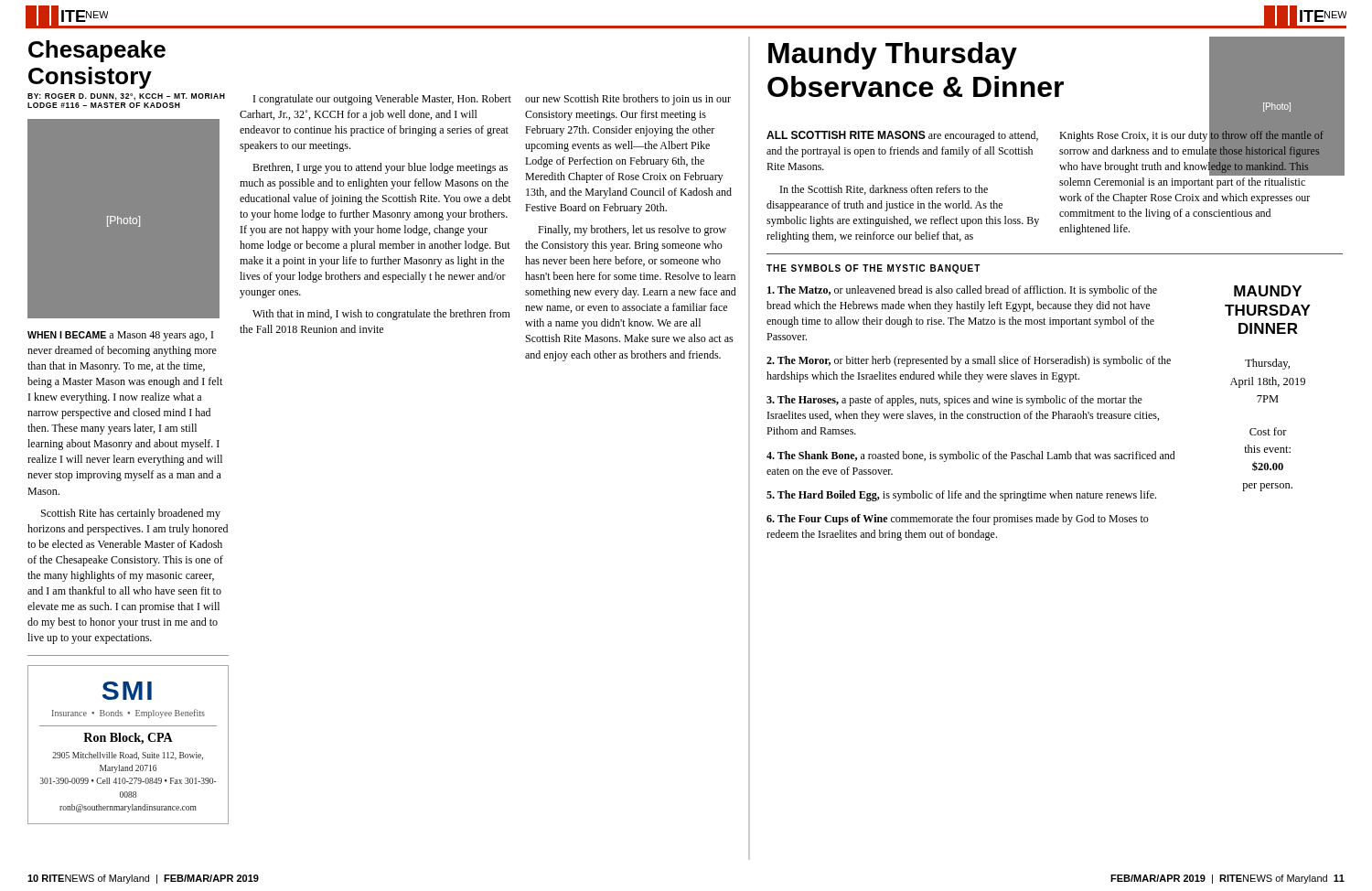Where does it say "Chesapeake Consistory"?
This screenshot has height=891, width=1372.
[97, 63]
